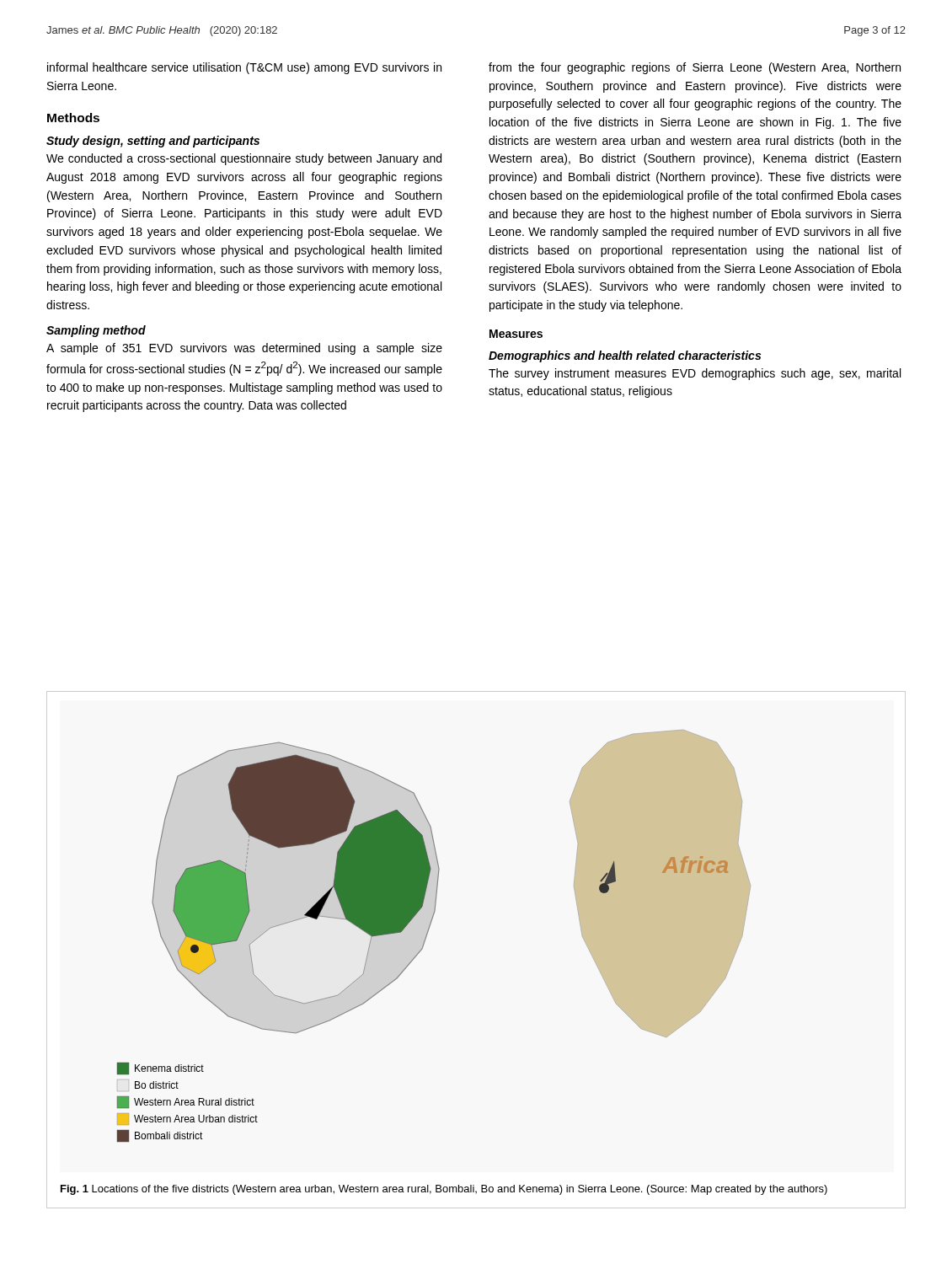Screen dimensions: 1264x952
Task: Click on the text block starting "from the four geographic regions of Sierra Leone"
Action: click(695, 187)
